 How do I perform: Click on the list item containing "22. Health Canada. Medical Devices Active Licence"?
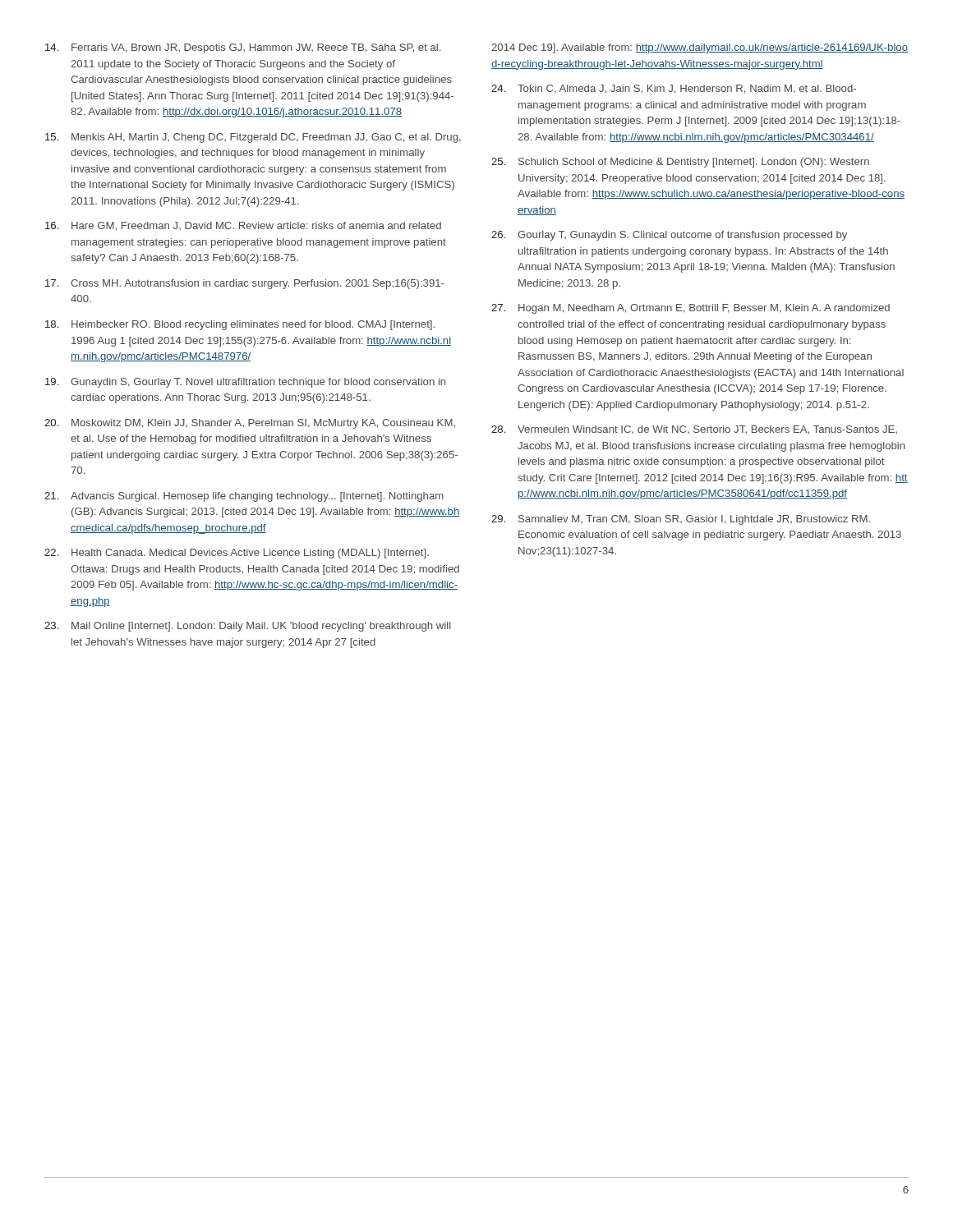pos(253,577)
